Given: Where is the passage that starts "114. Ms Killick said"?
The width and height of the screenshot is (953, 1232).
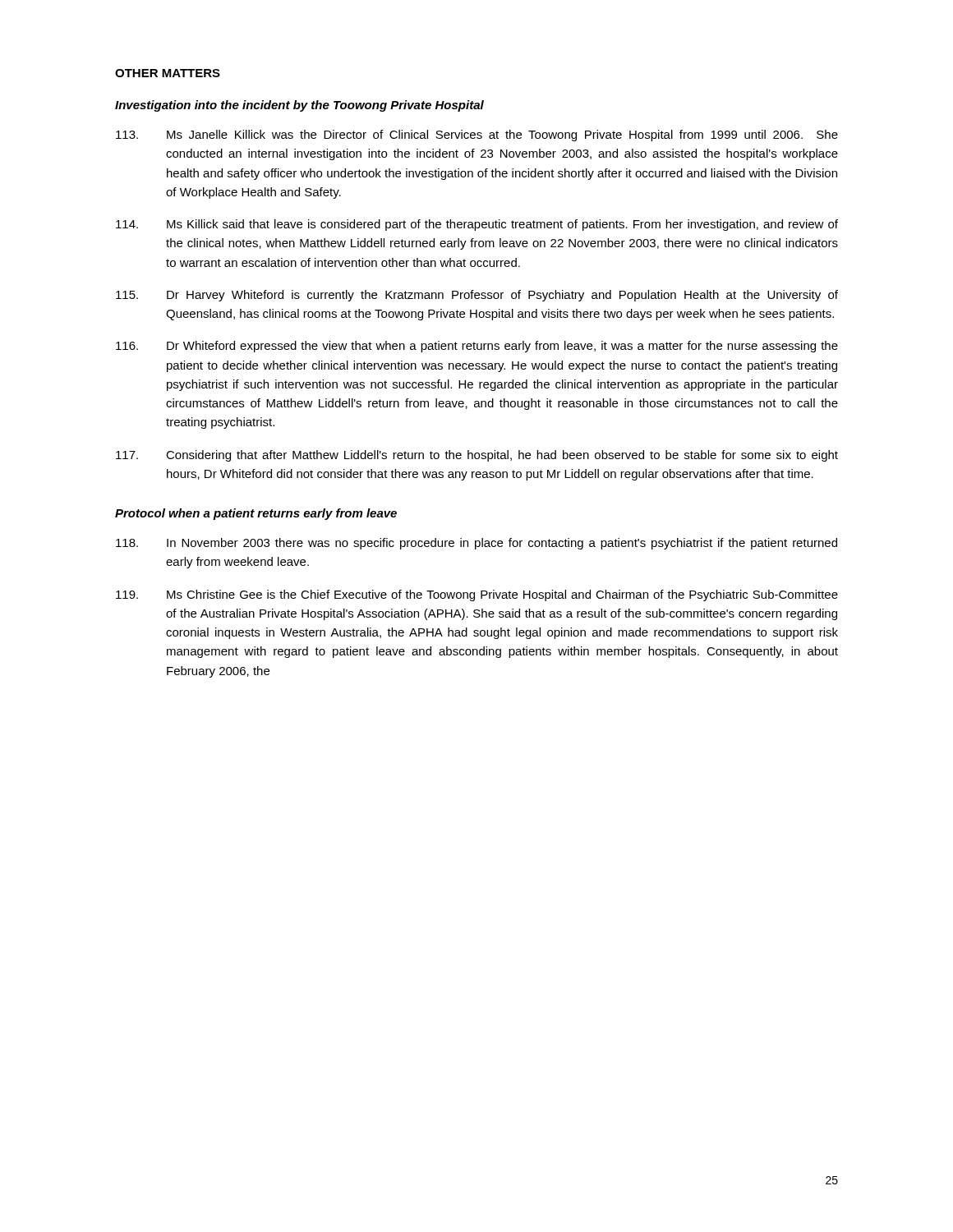Looking at the screenshot, I should (476, 243).
